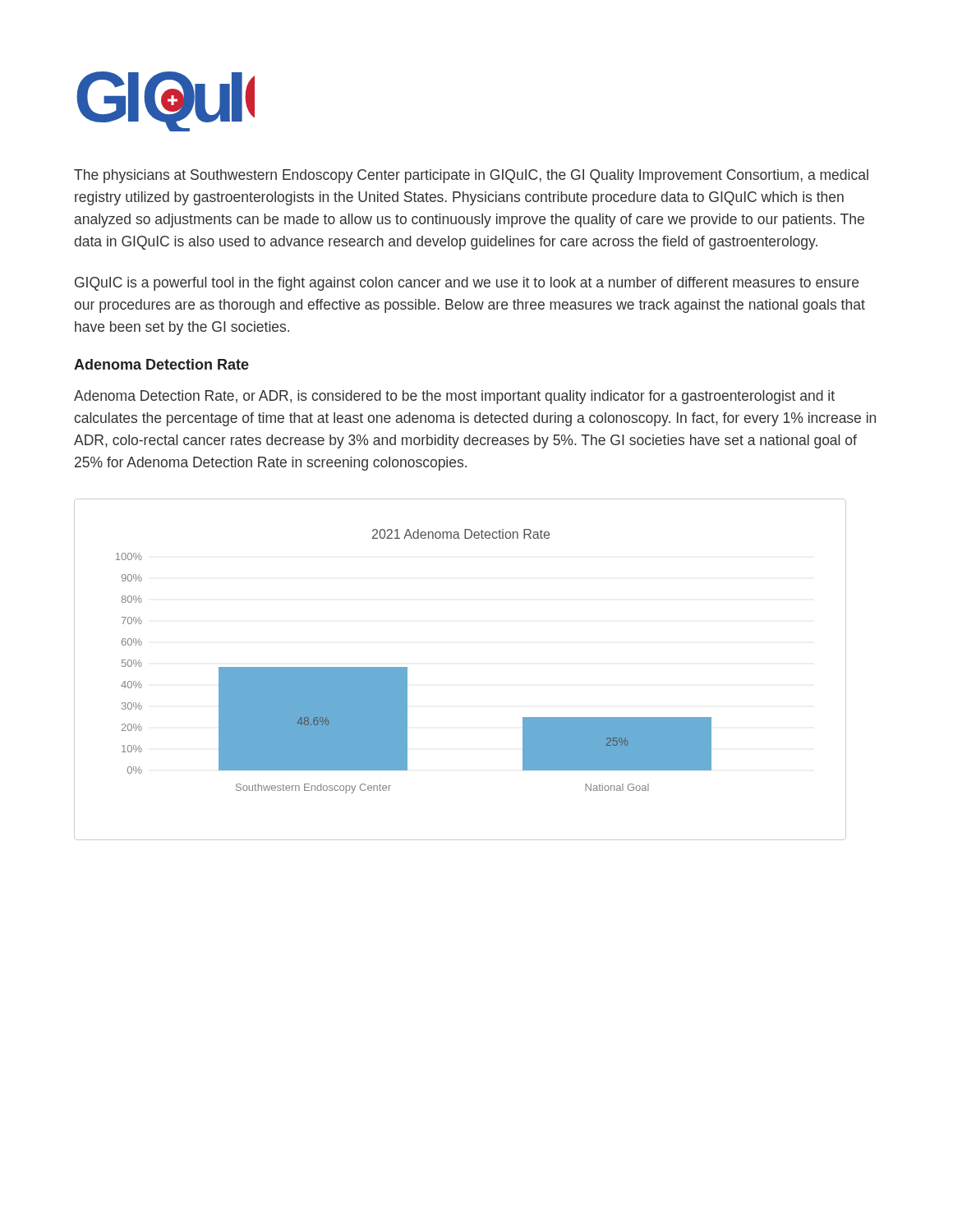This screenshot has width=953, height=1232.
Task: Select the text block containing "Adenoma Detection Rate, or ADR, is considered"
Action: 475,429
